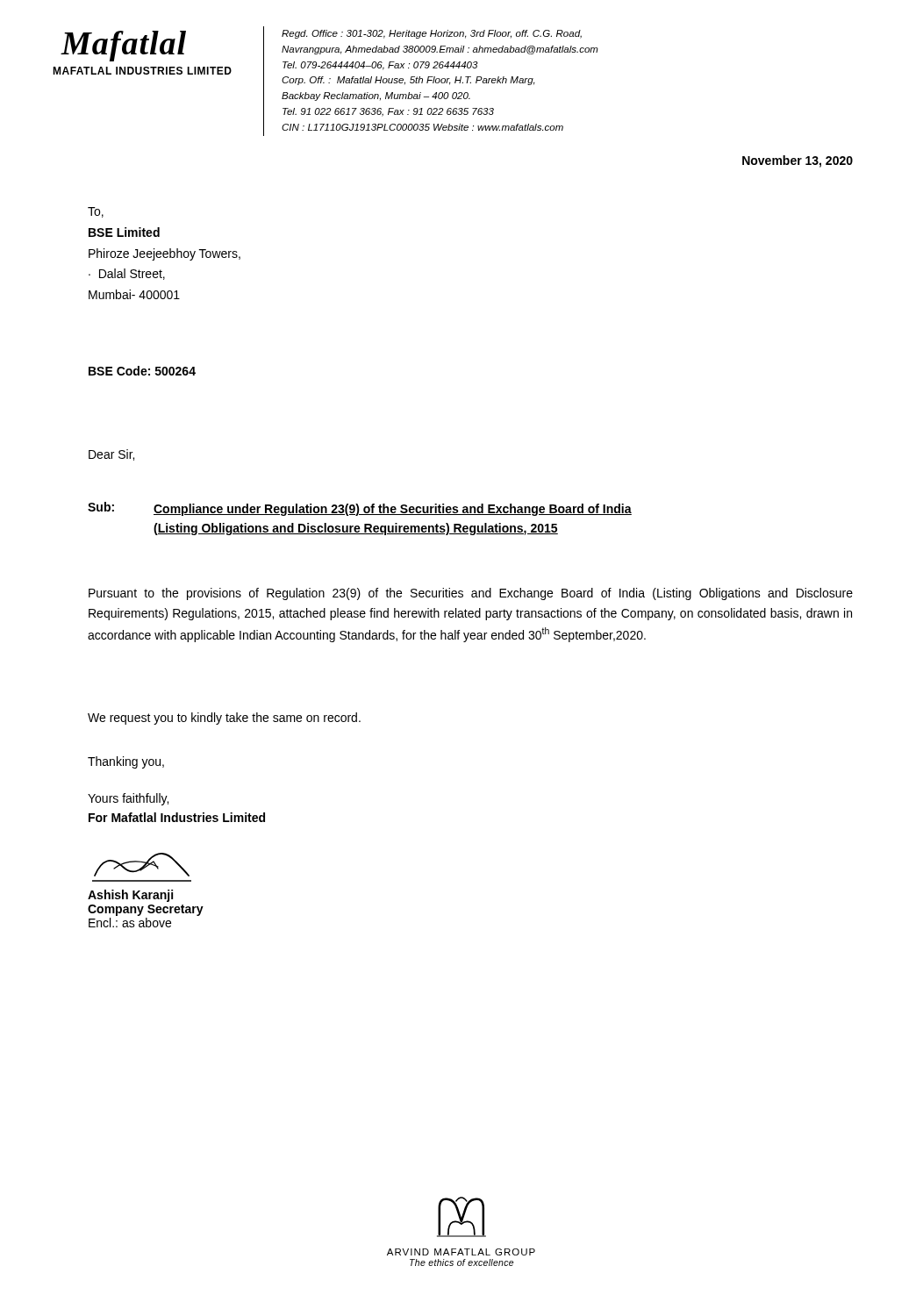Locate the text block with the text "Pursuant to the provisions of Regulation 23(9)"
This screenshot has height=1316, width=923.
(470, 614)
